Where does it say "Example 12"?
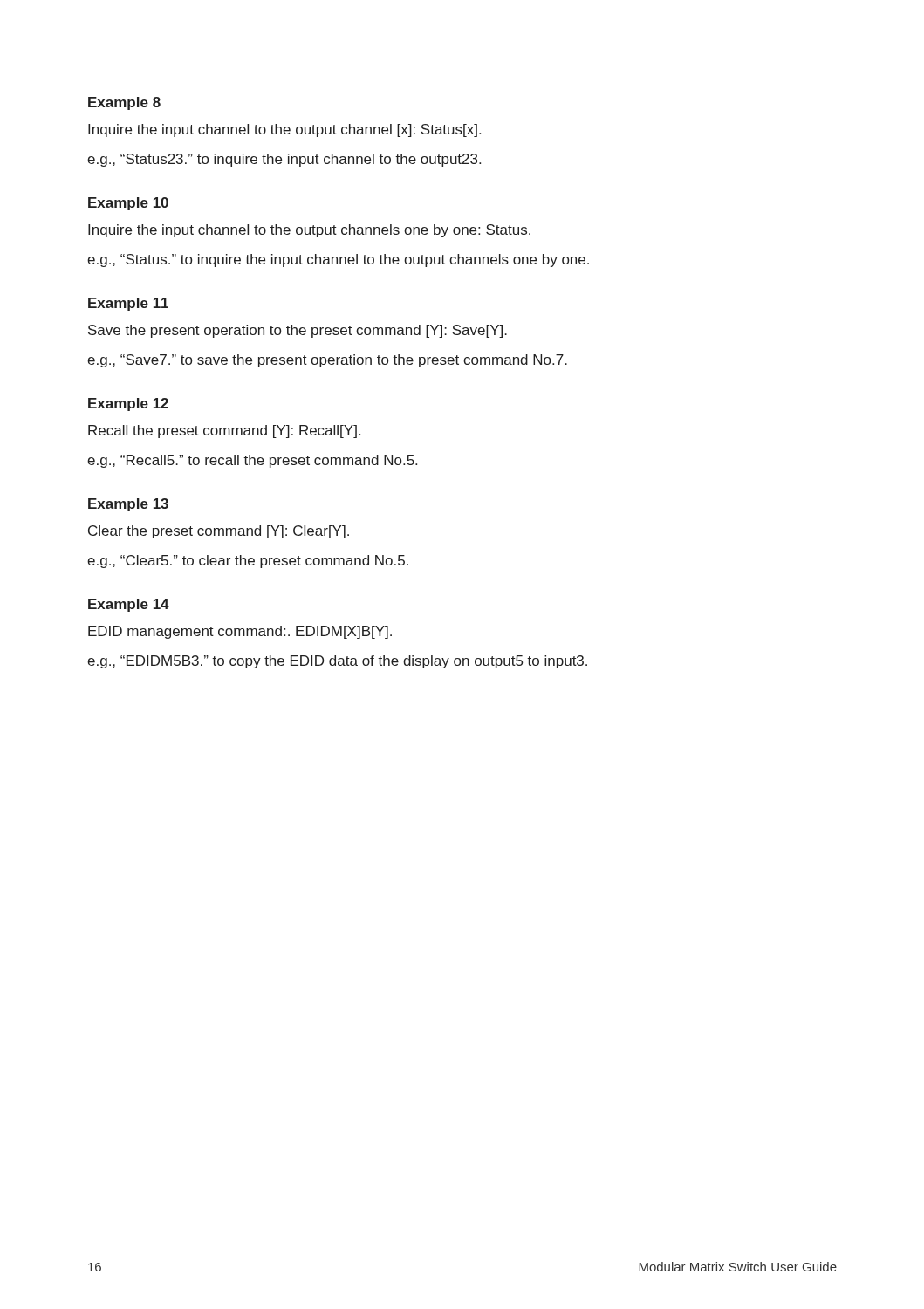Screen dimensions: 1309x924 128,404
